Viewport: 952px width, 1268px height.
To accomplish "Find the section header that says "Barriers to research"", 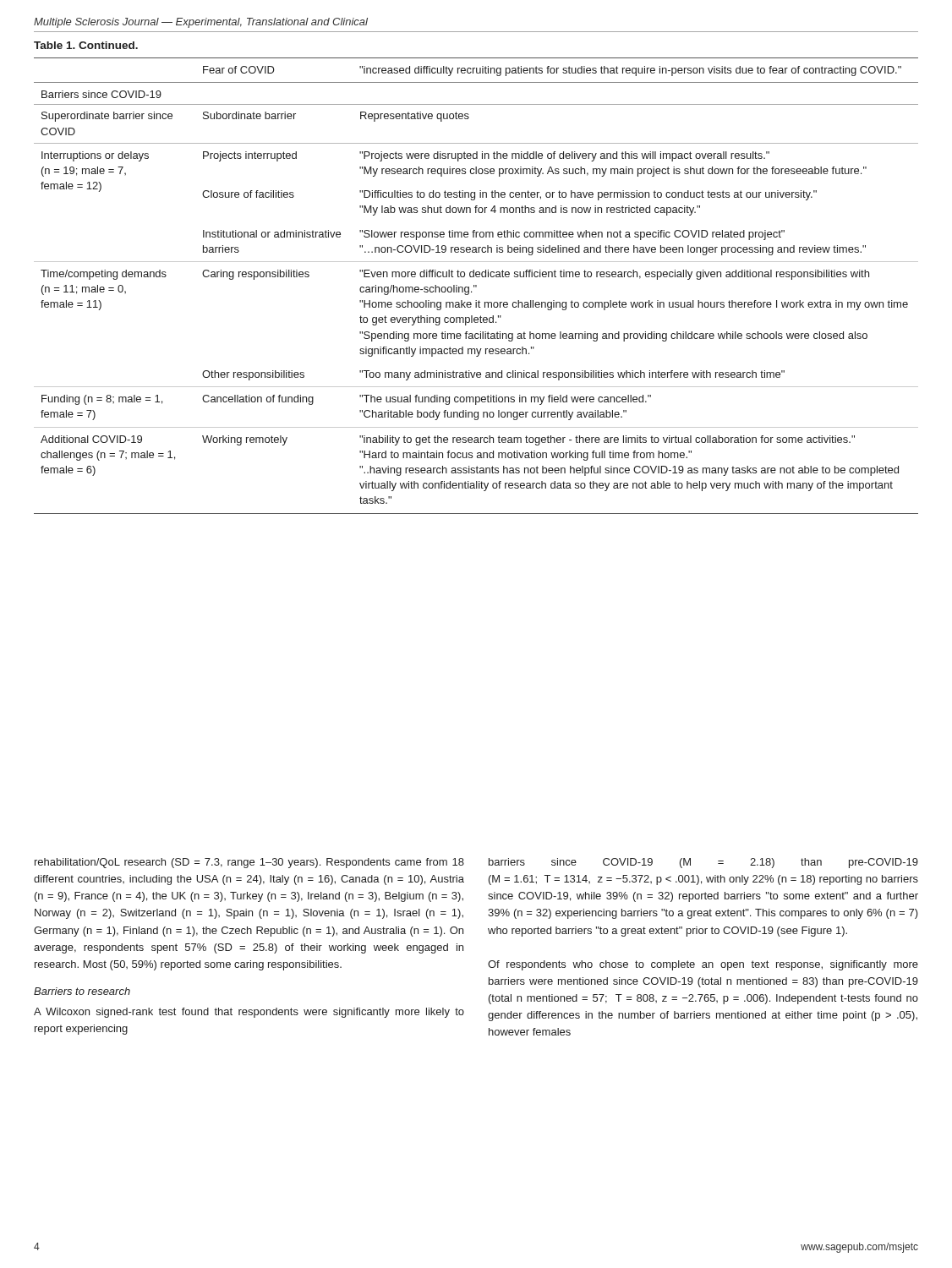I will [82, 991].
